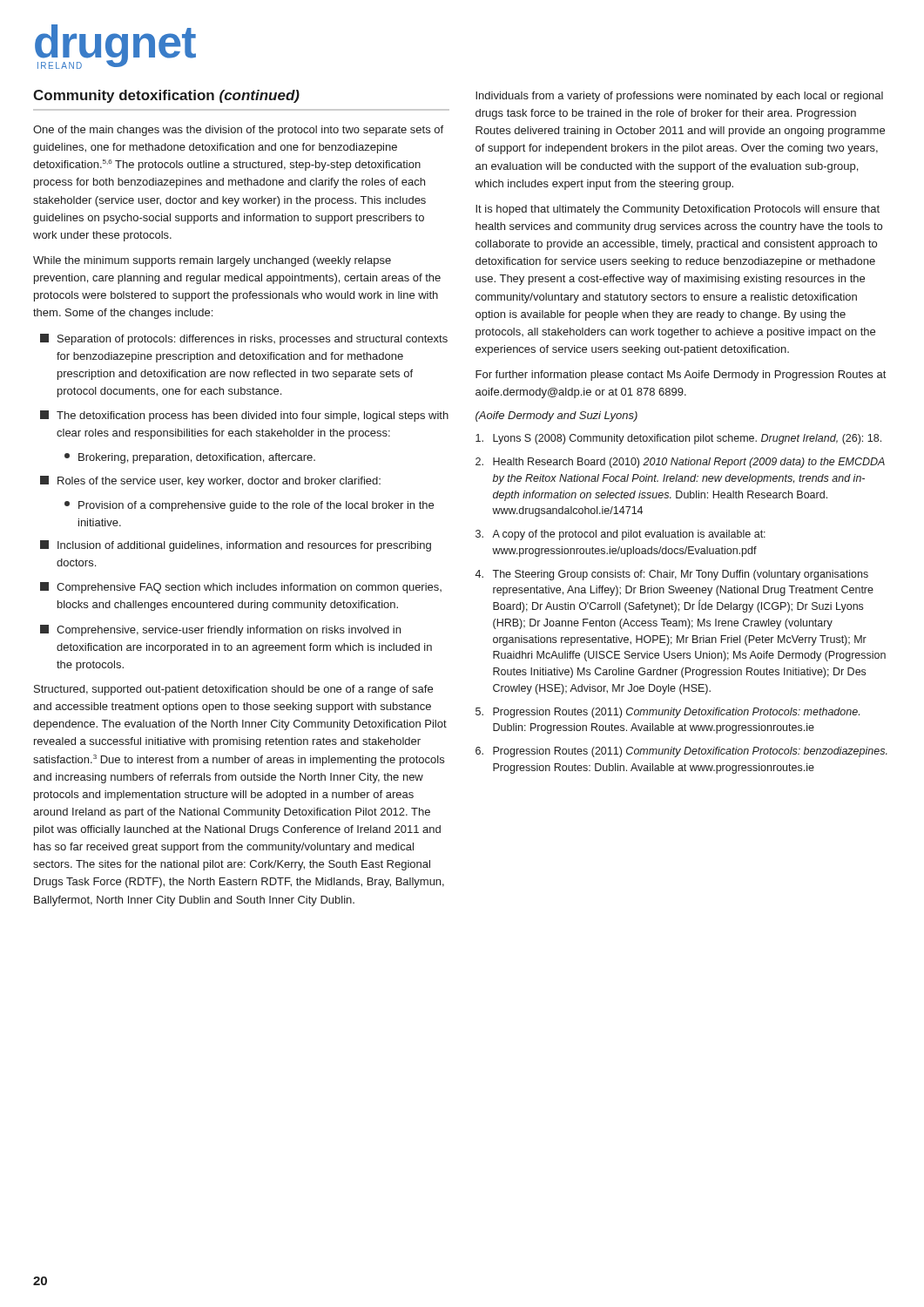Locate the text block starting "Provision of a comprehensive guide to the"
924x1307 pixels.
click(x=257, y=514)
